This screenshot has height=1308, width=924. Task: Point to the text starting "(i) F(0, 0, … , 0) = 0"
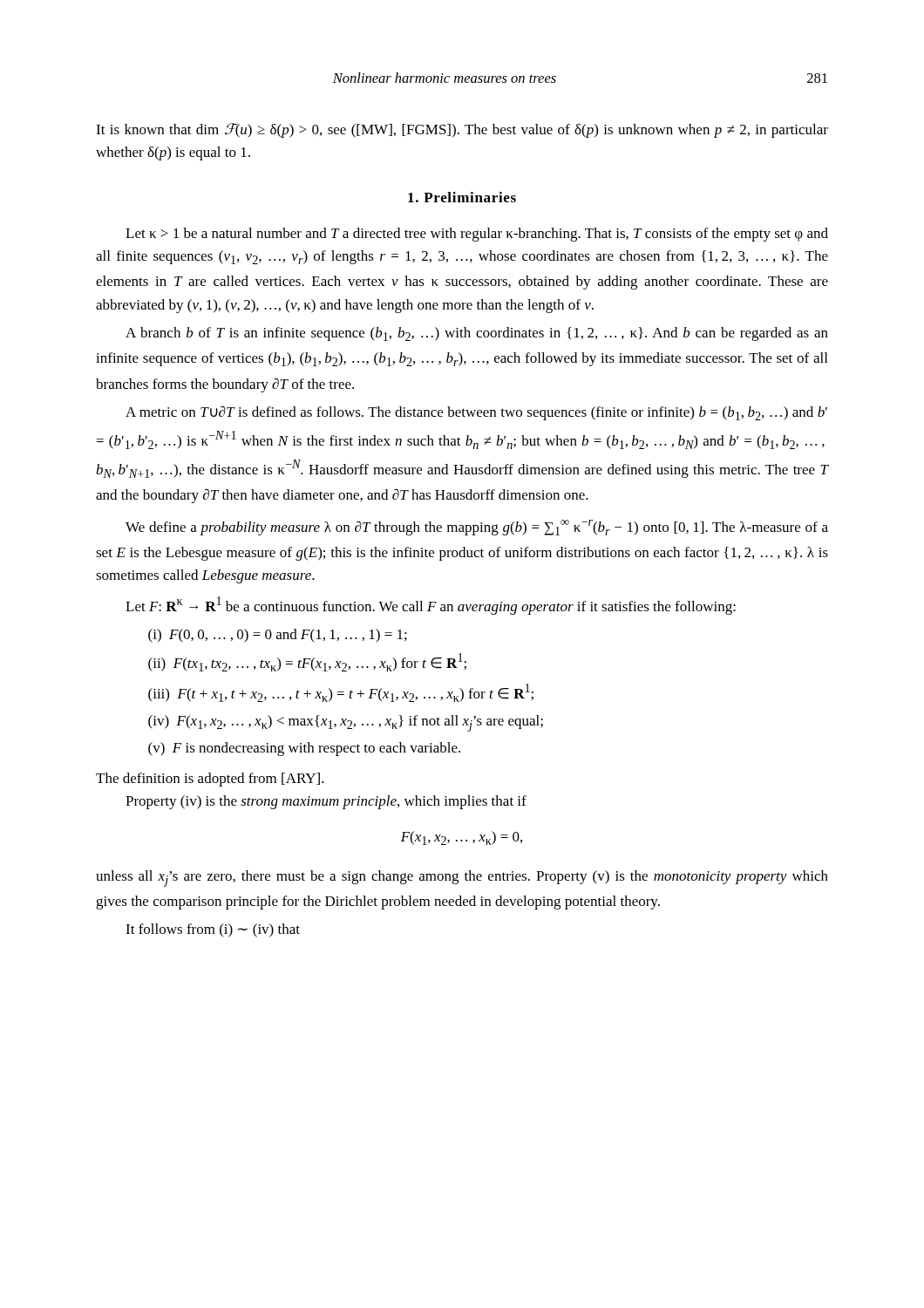278,635
